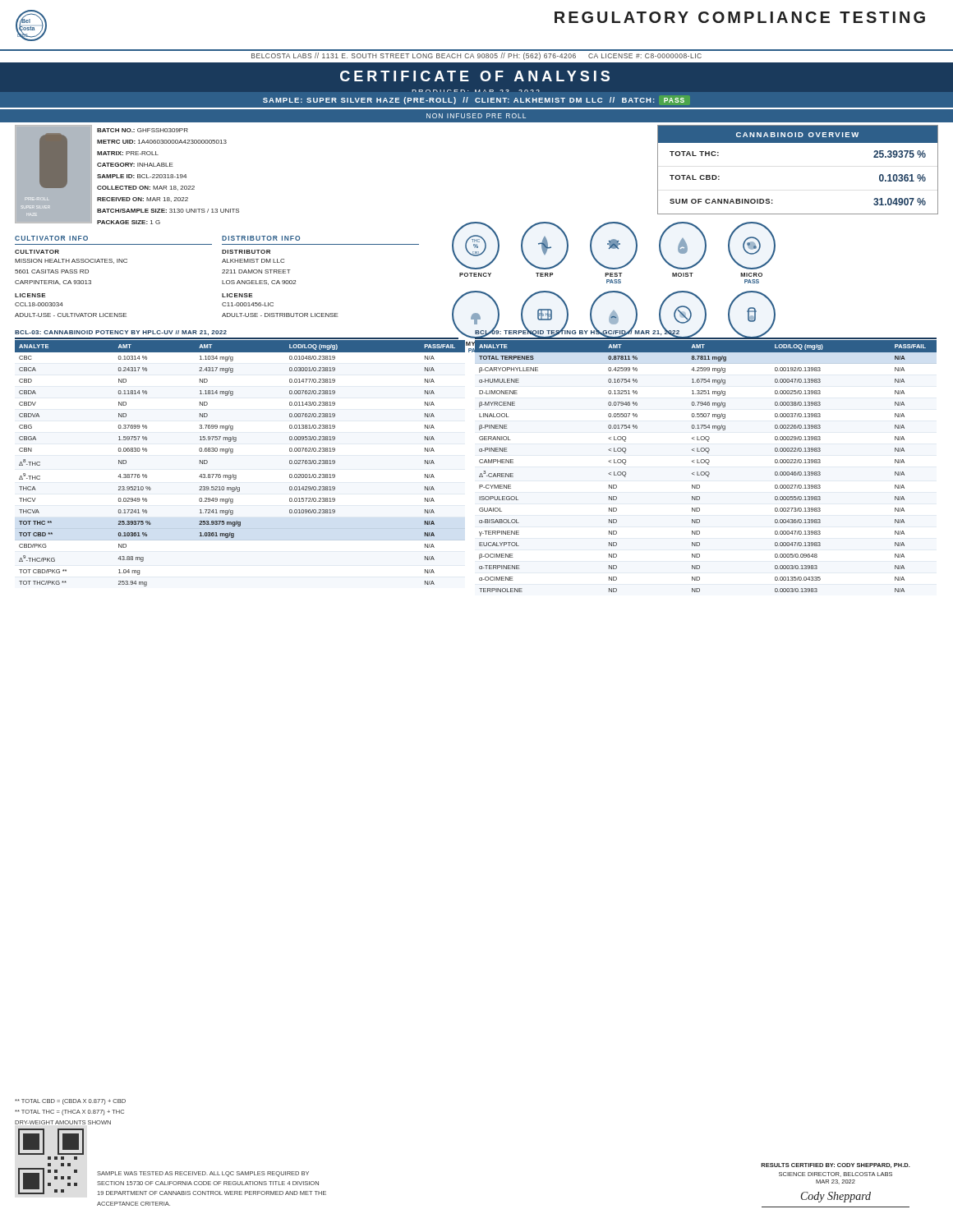Click the passage that begins "RESULTS CERTIFIED BY: CODY"
This screenshot has height=1232, width=953.
(x=836, y=1185)
